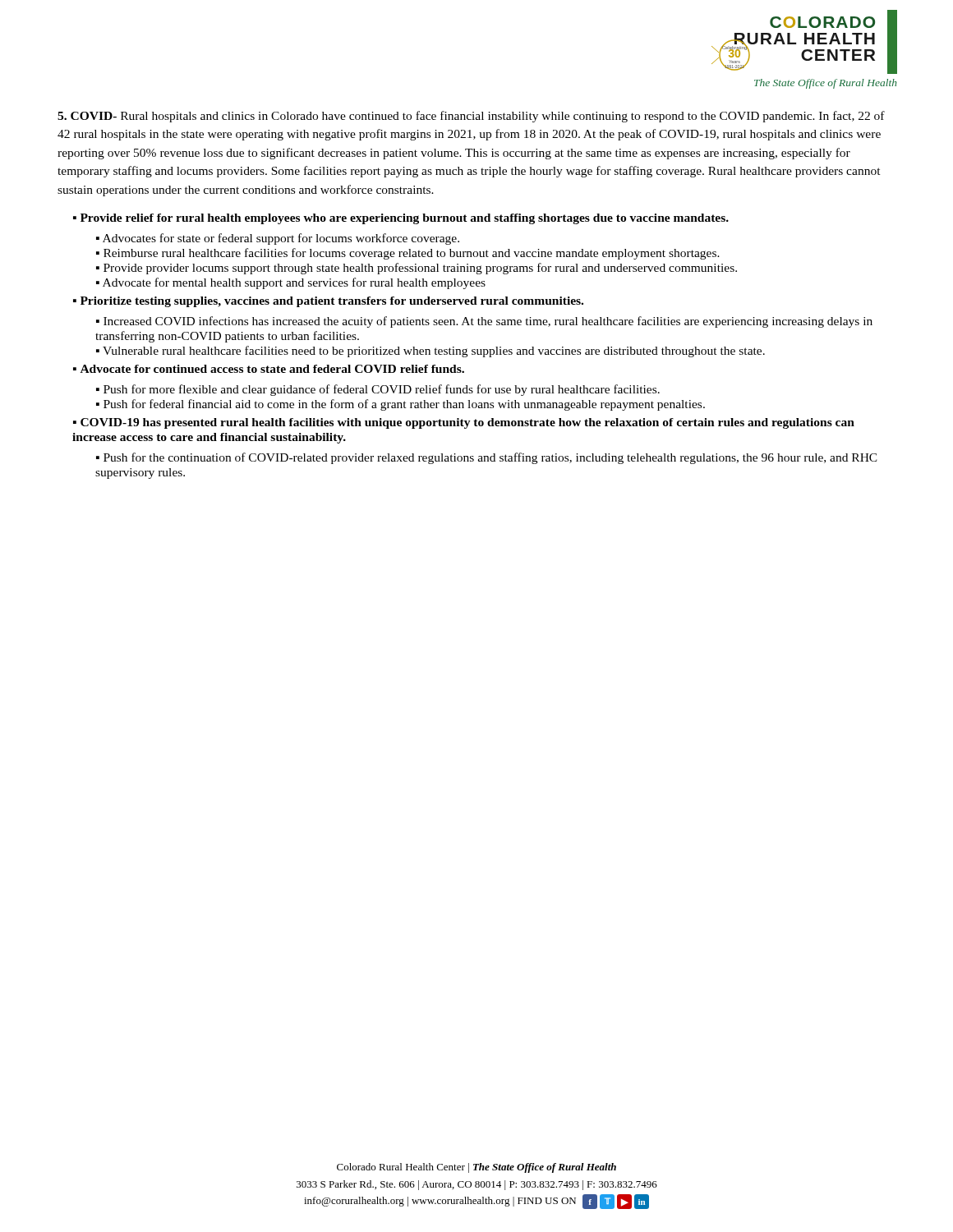Locate the list item containing "▪ Increased COVID infections has increased the acuity"
This screenshot has width=953, height=1232.
click(x=495, y=329)
